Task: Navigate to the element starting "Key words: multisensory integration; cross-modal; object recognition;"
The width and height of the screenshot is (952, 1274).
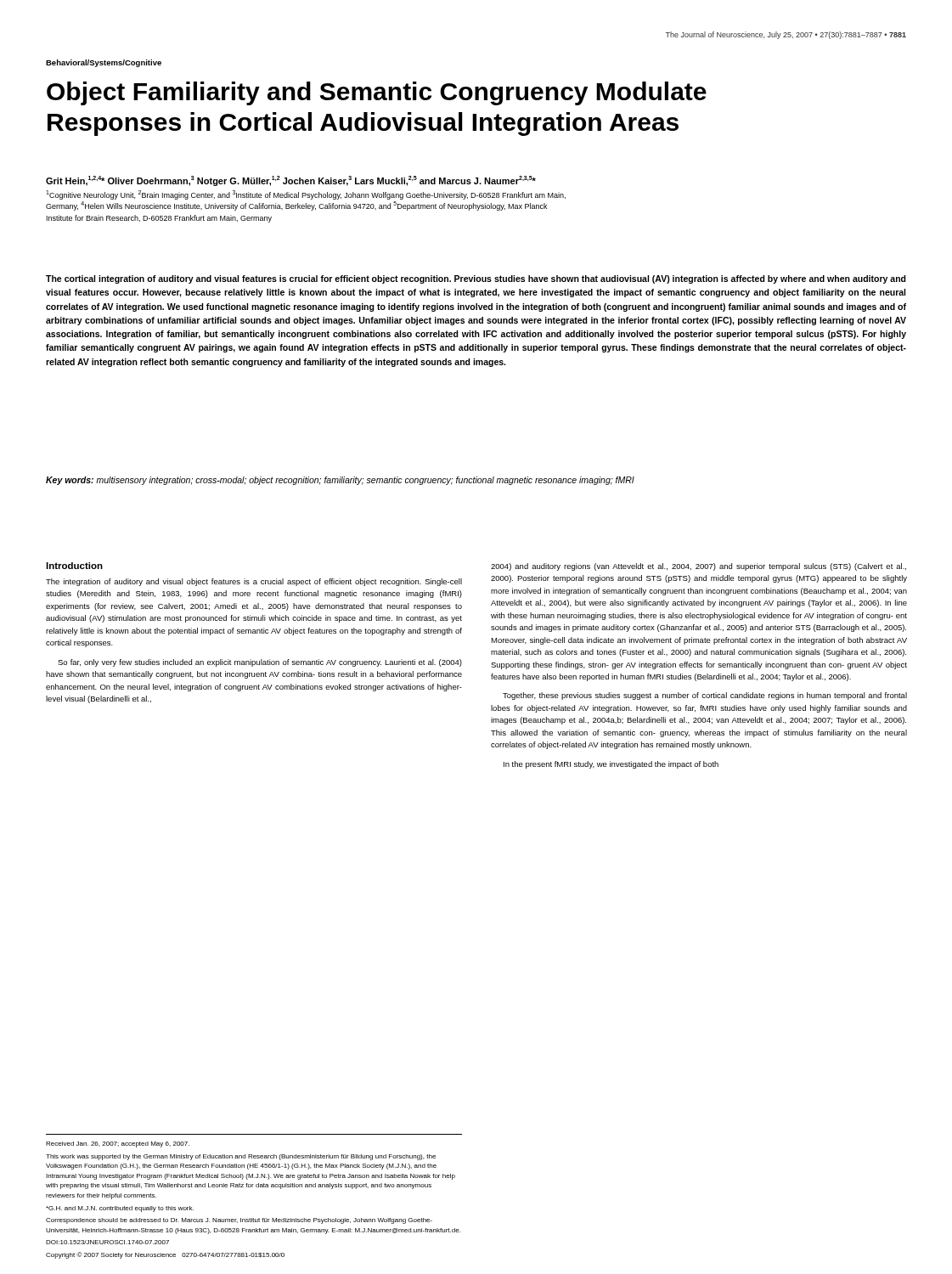Action: 476,481
